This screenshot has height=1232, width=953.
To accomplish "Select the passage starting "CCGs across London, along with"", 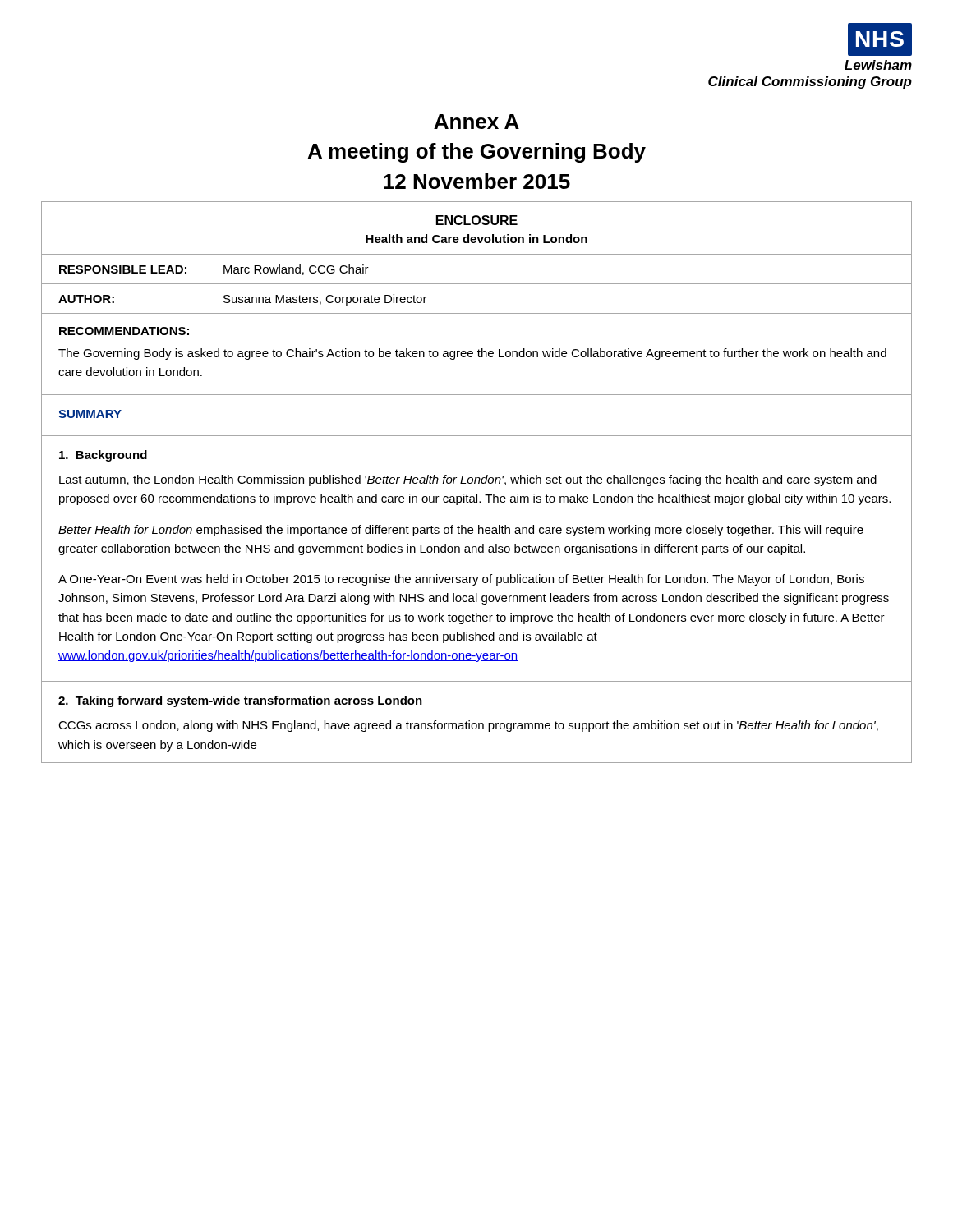I will pos(469,735).
